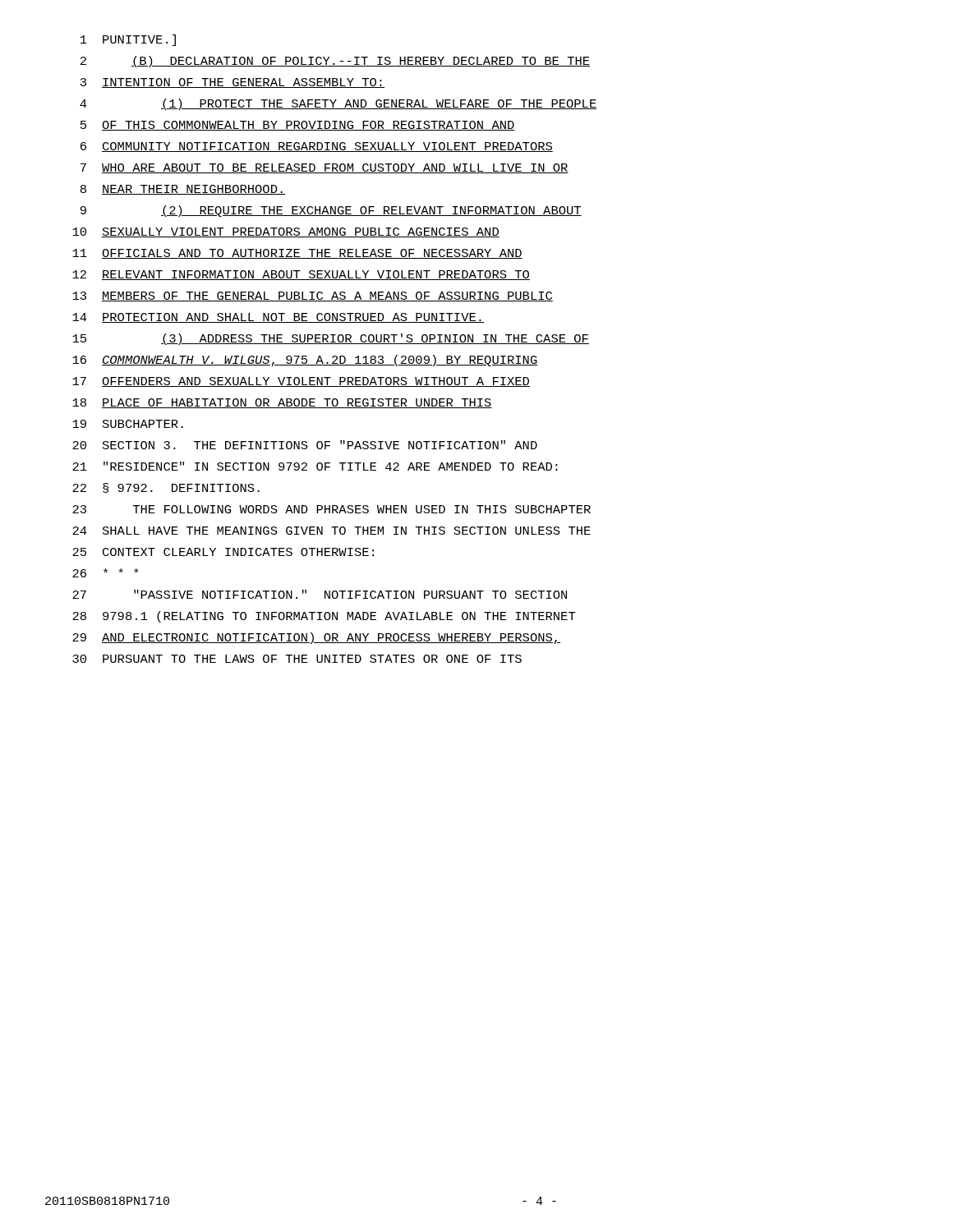This screenshot has height=1232, width=953.
Task: Click the passage that begins "9 (2) REQUIRE THE EXCHANGE OF RELEVANT INFORMATION"
Action: click(476, 211)
